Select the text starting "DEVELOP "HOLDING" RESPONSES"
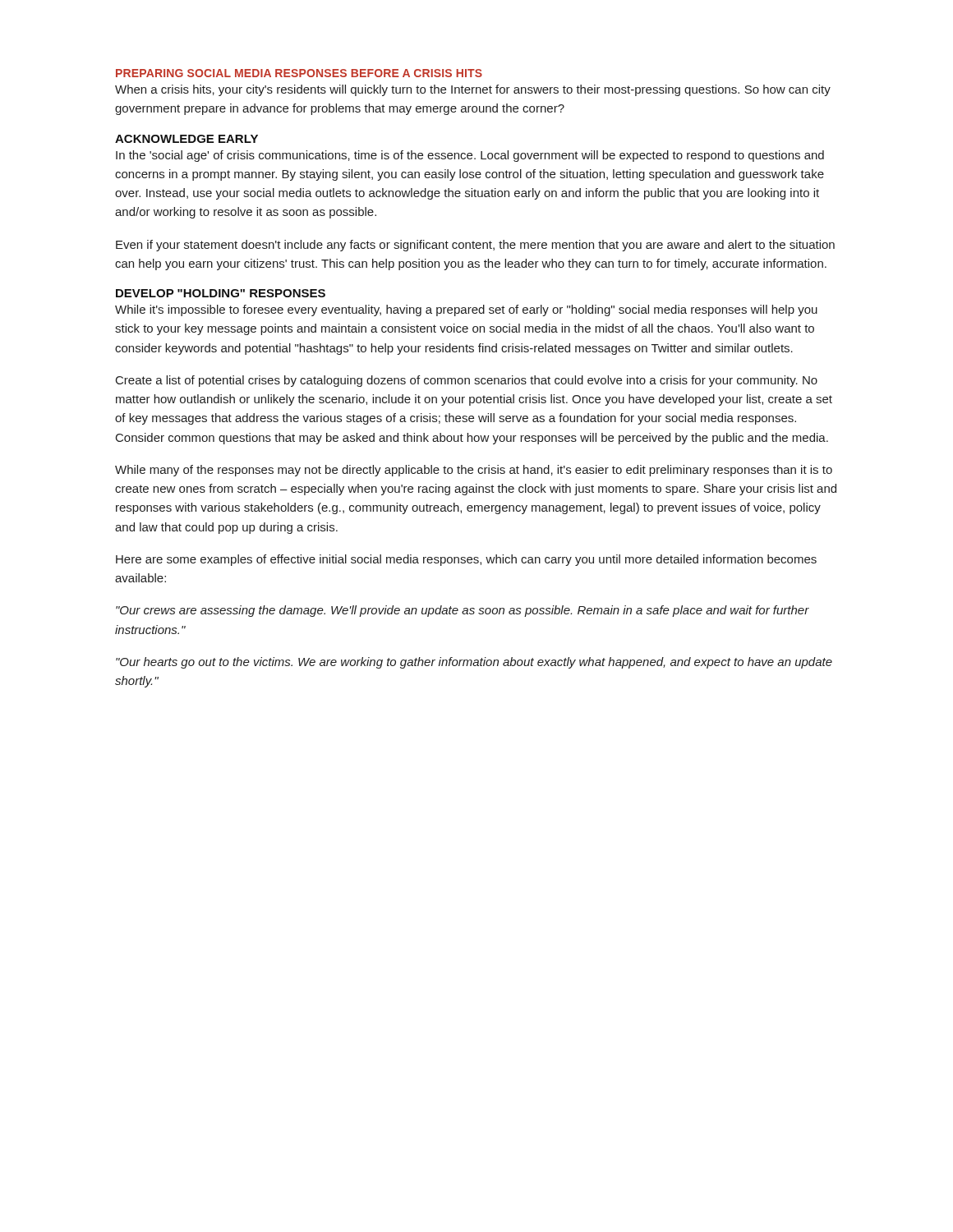This screenshot has width=953, height=1232. pos(220,293)
